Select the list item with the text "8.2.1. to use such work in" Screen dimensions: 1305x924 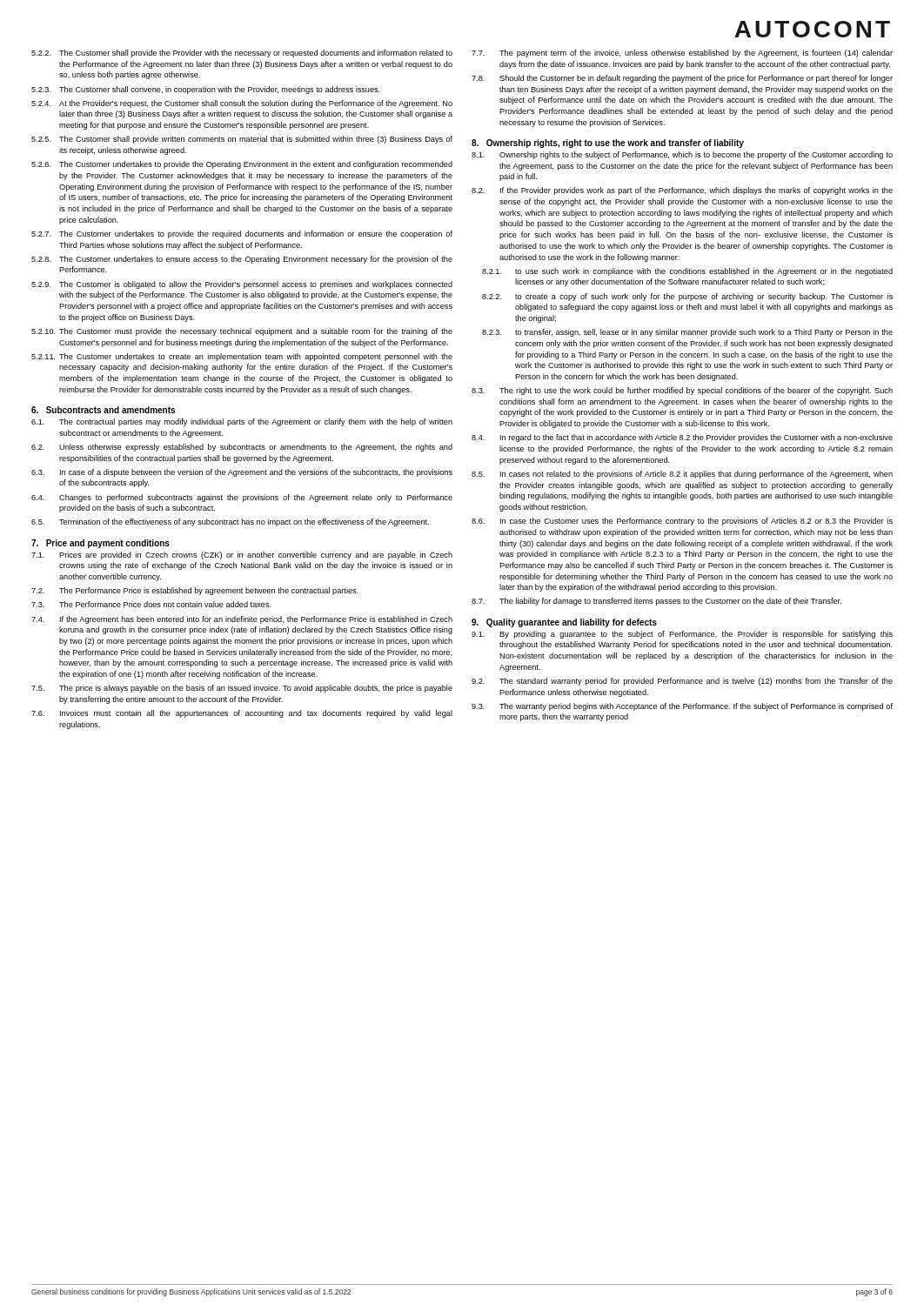(x=687, y=277)
